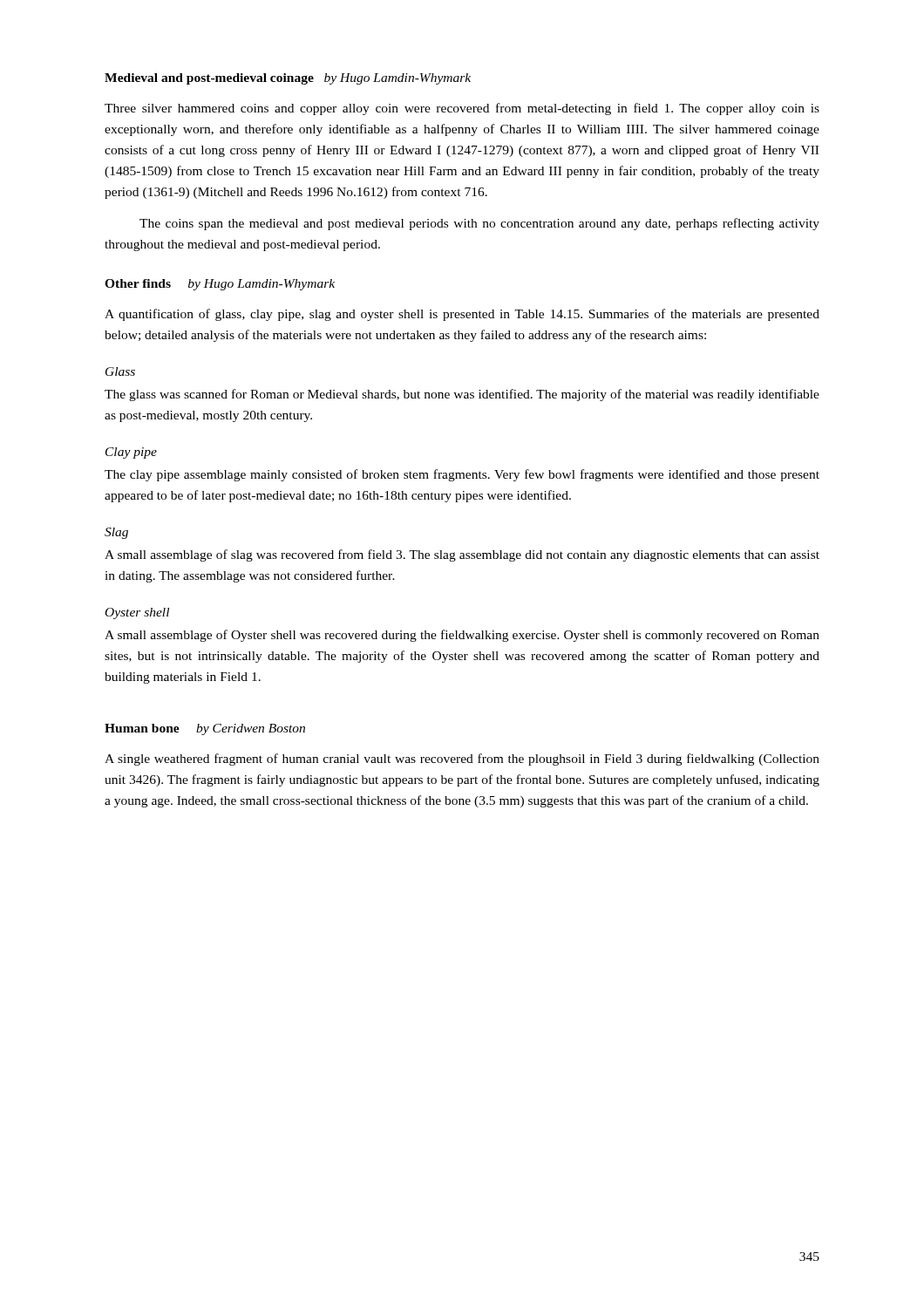Select the passage starting "The glass was scanned for Roman"

[462, 405]
